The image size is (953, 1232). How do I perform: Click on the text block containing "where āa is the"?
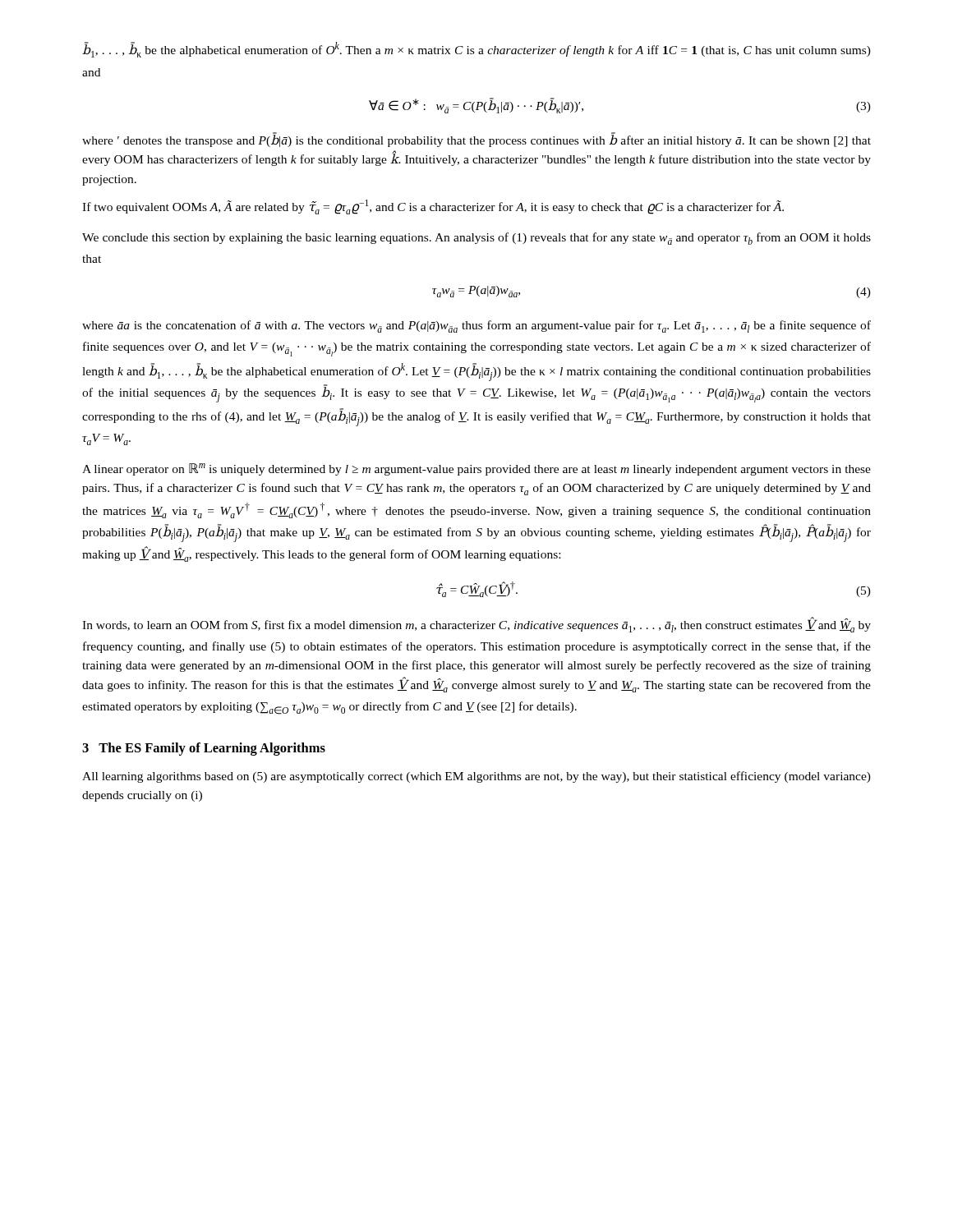point(476,382)
